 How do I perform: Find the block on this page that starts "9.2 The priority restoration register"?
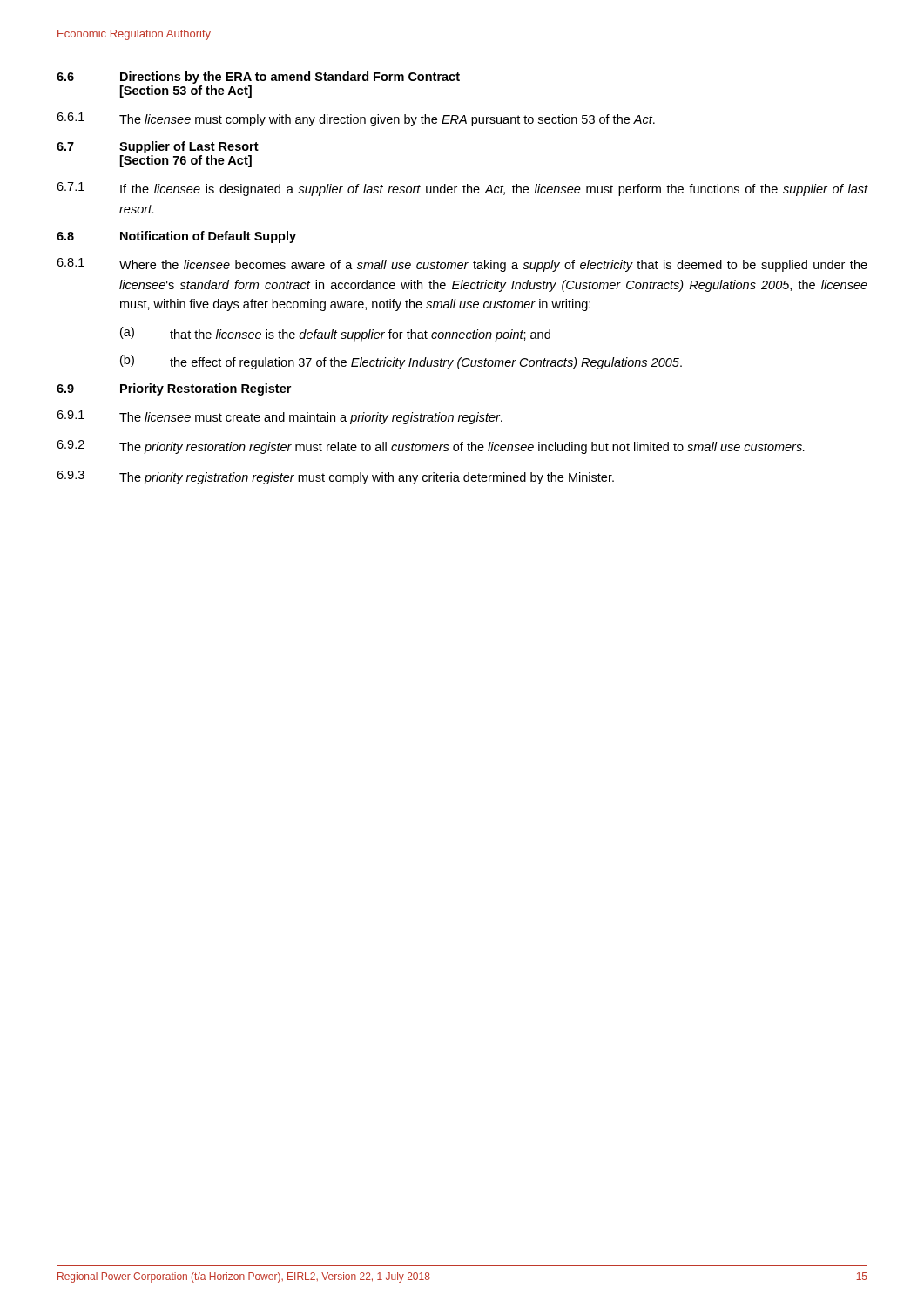(462, 447)
